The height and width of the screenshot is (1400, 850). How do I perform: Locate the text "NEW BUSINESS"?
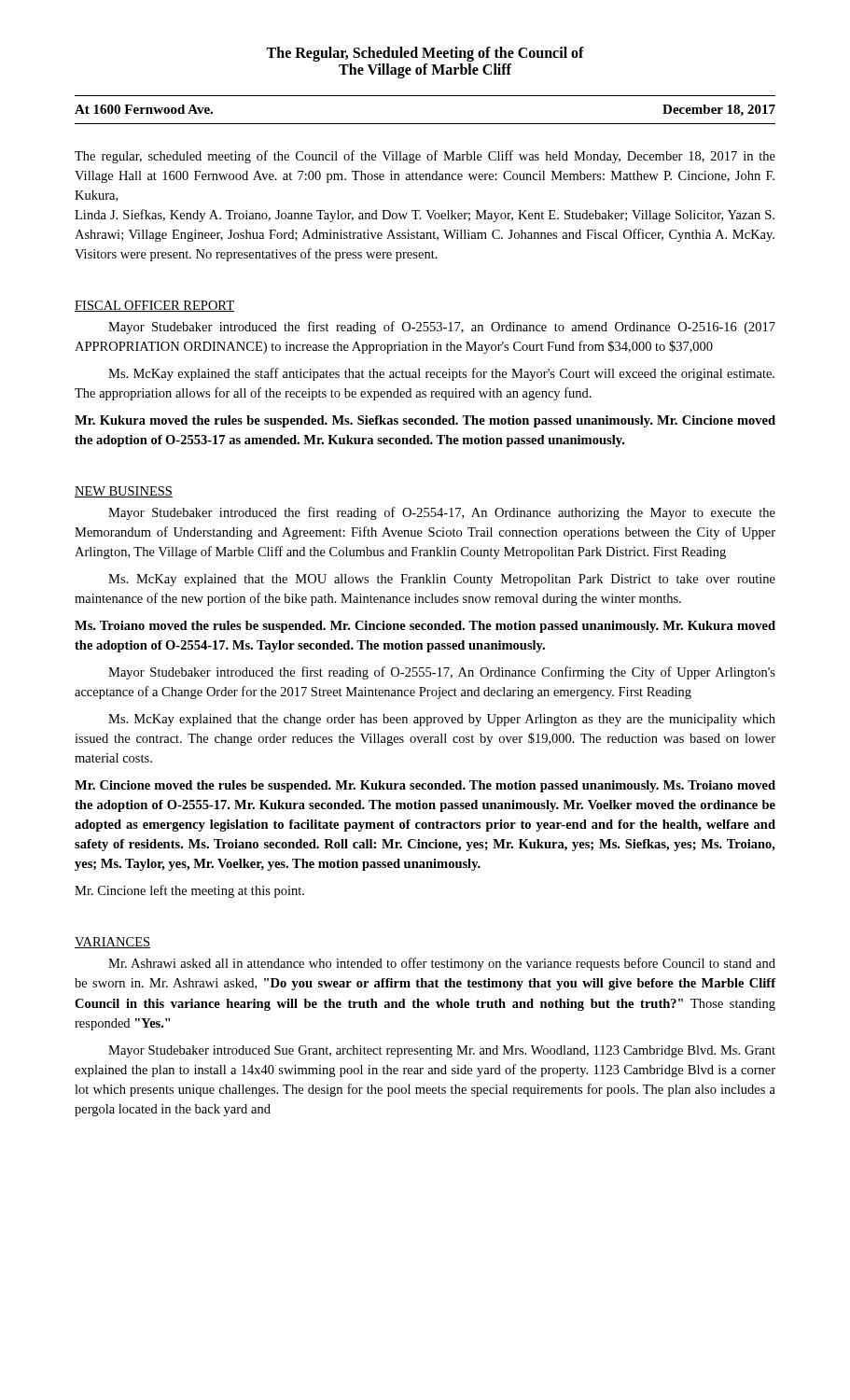pyautogui.click(x=124, y=492)
